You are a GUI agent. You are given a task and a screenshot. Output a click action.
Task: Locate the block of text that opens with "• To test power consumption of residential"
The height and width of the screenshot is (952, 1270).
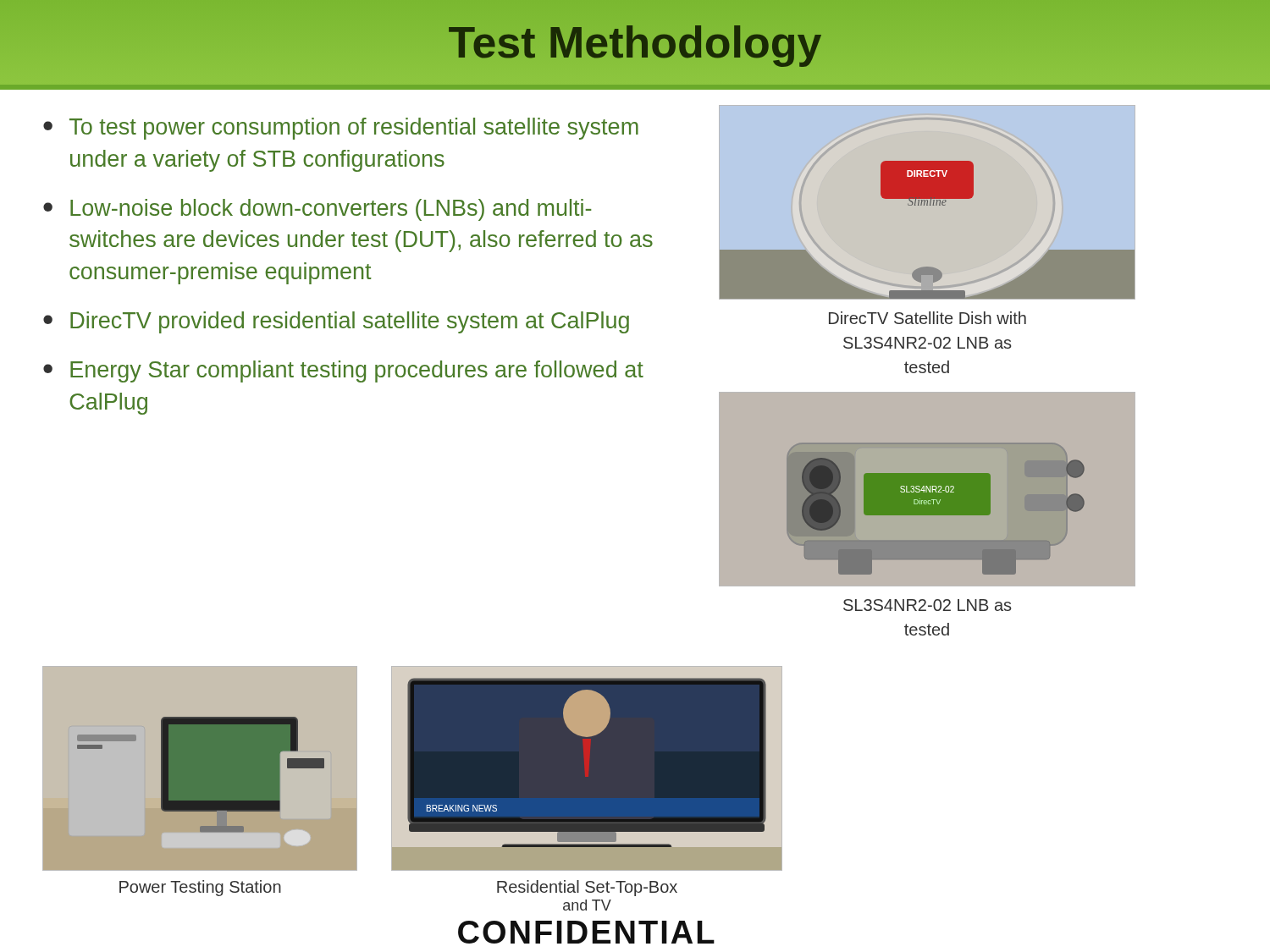(356, 144)
